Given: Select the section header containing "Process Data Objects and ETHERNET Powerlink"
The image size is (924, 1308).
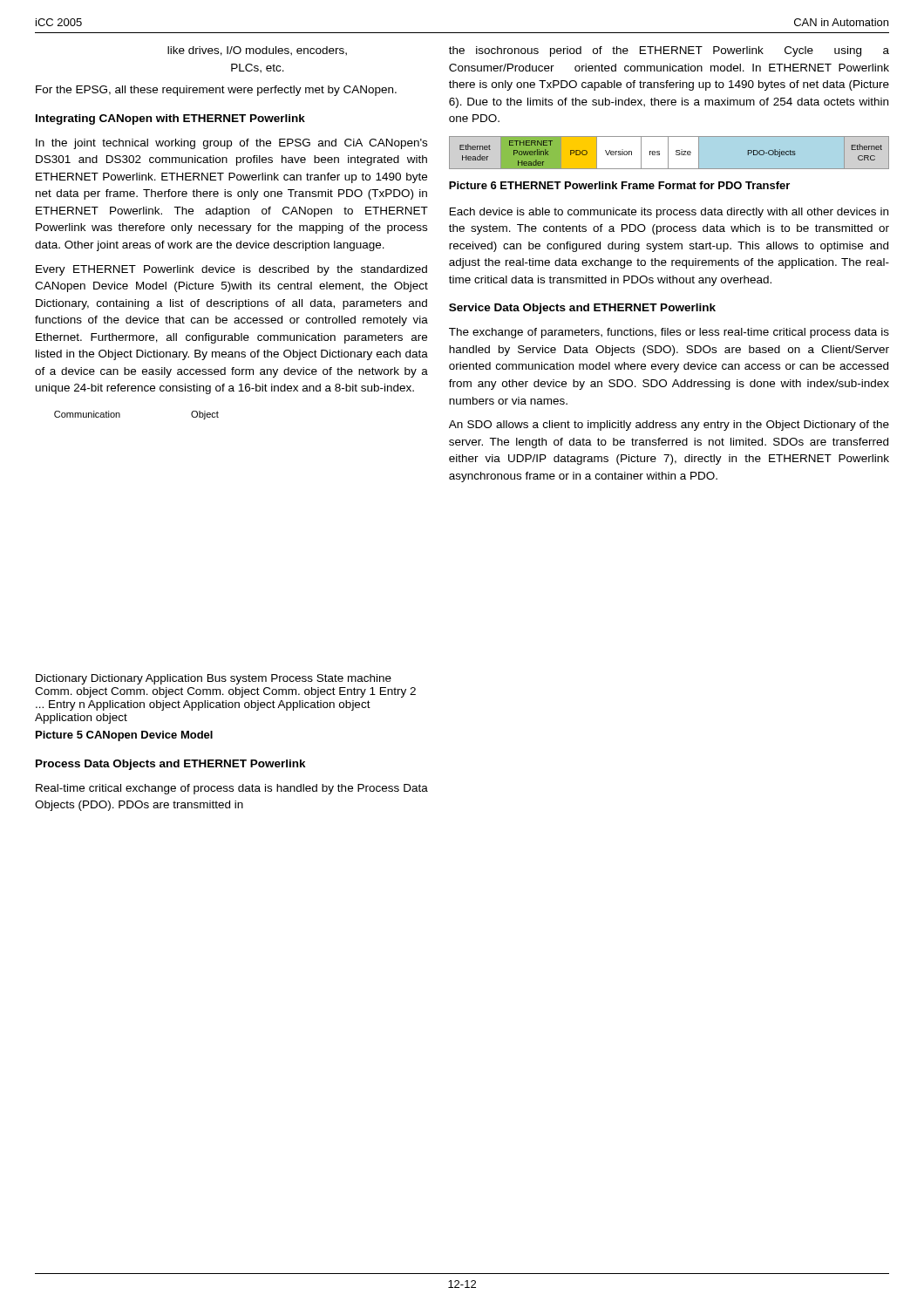Looking at the screenshot, I should (x=231, y=764).
